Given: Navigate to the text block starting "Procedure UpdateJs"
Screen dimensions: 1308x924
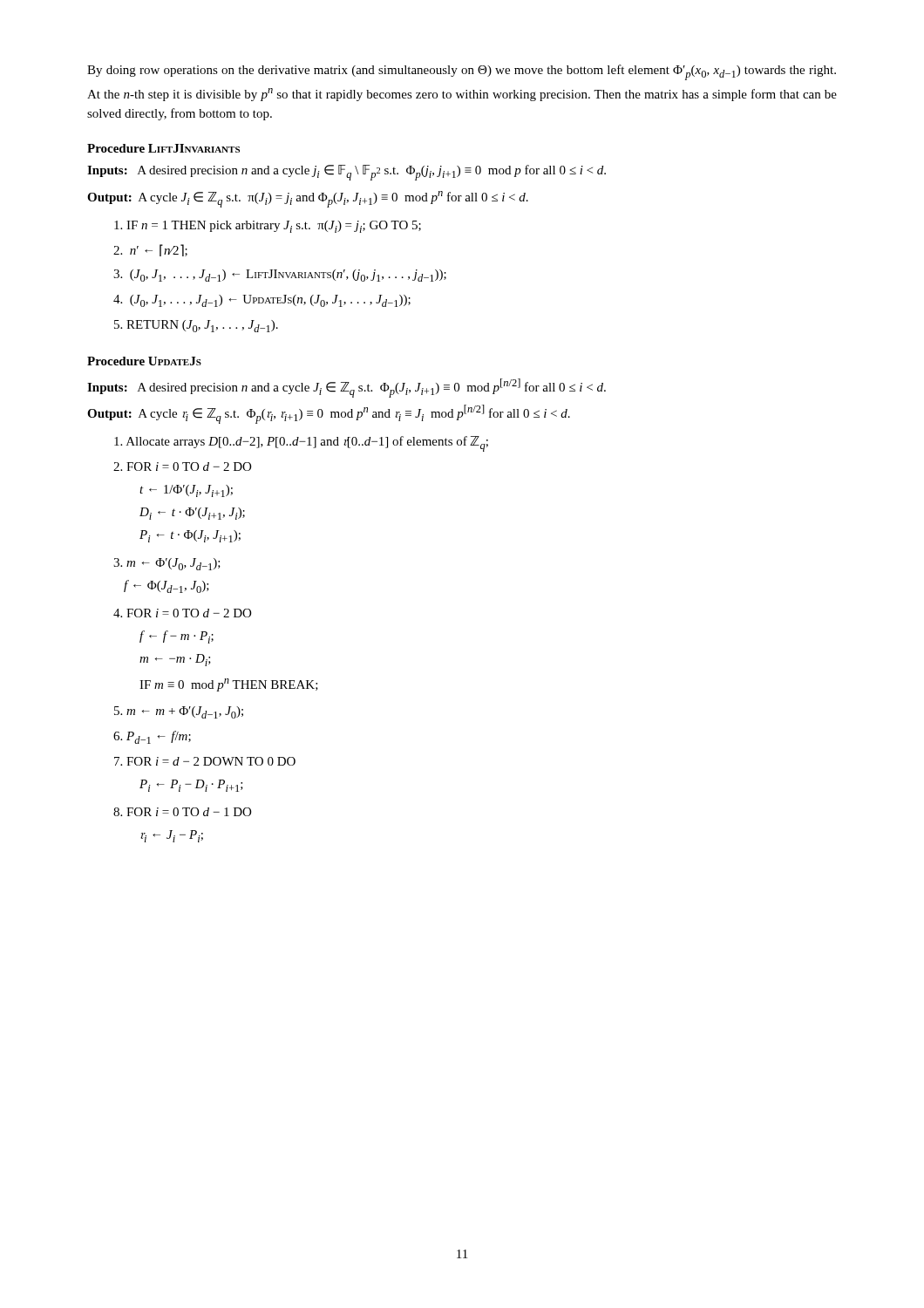Looking at the screenshot, I should pos(144,361).
